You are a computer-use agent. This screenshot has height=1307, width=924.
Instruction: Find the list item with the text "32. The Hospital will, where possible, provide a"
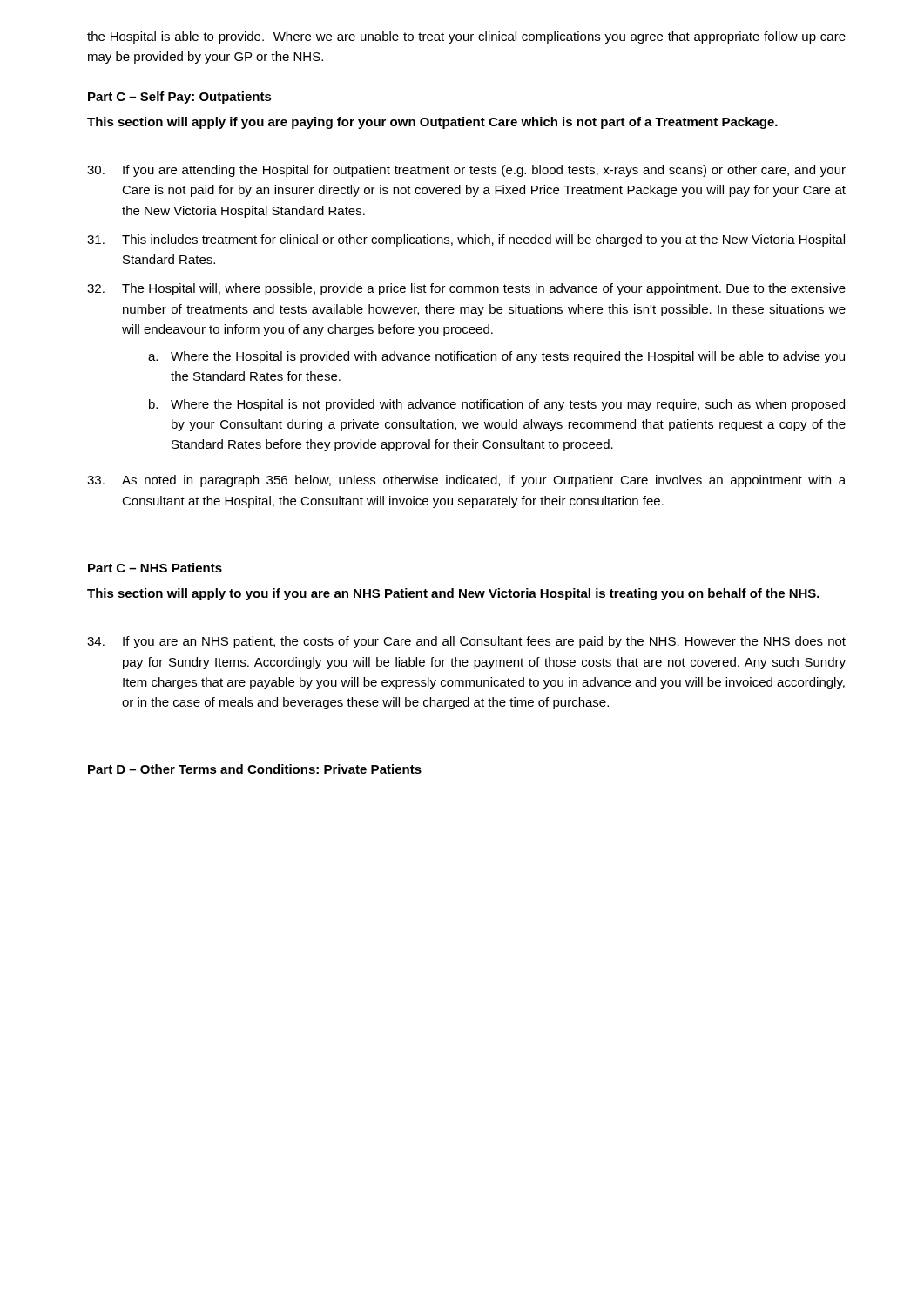466,370
